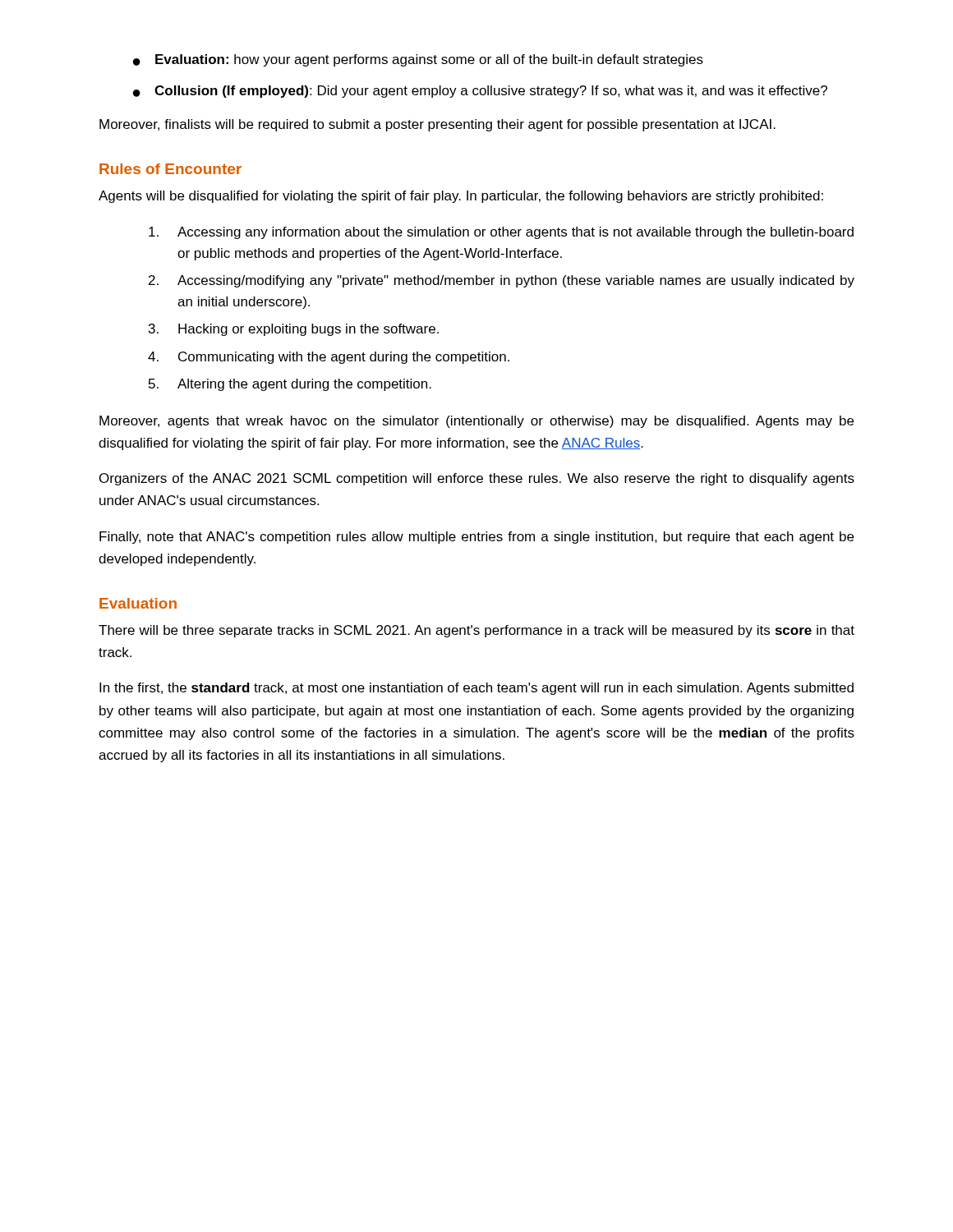The height and width of the screenshot is (1232, 953).
Task: Find the text block starting "4. Communicating with the agent during the"
Action: tap(501, 357)
